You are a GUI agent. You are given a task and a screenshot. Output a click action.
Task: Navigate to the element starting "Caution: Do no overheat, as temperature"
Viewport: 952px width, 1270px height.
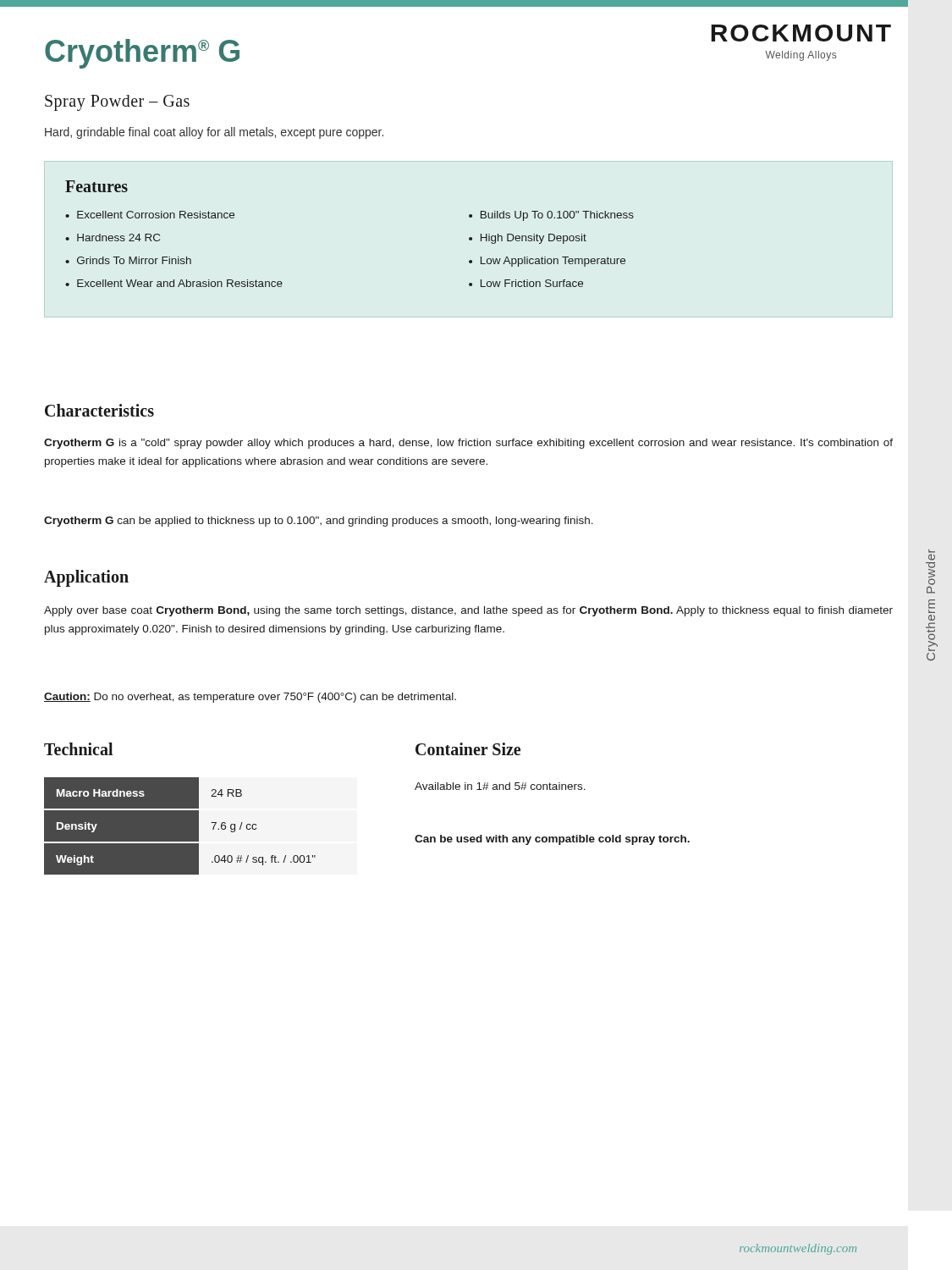[250, 696]
